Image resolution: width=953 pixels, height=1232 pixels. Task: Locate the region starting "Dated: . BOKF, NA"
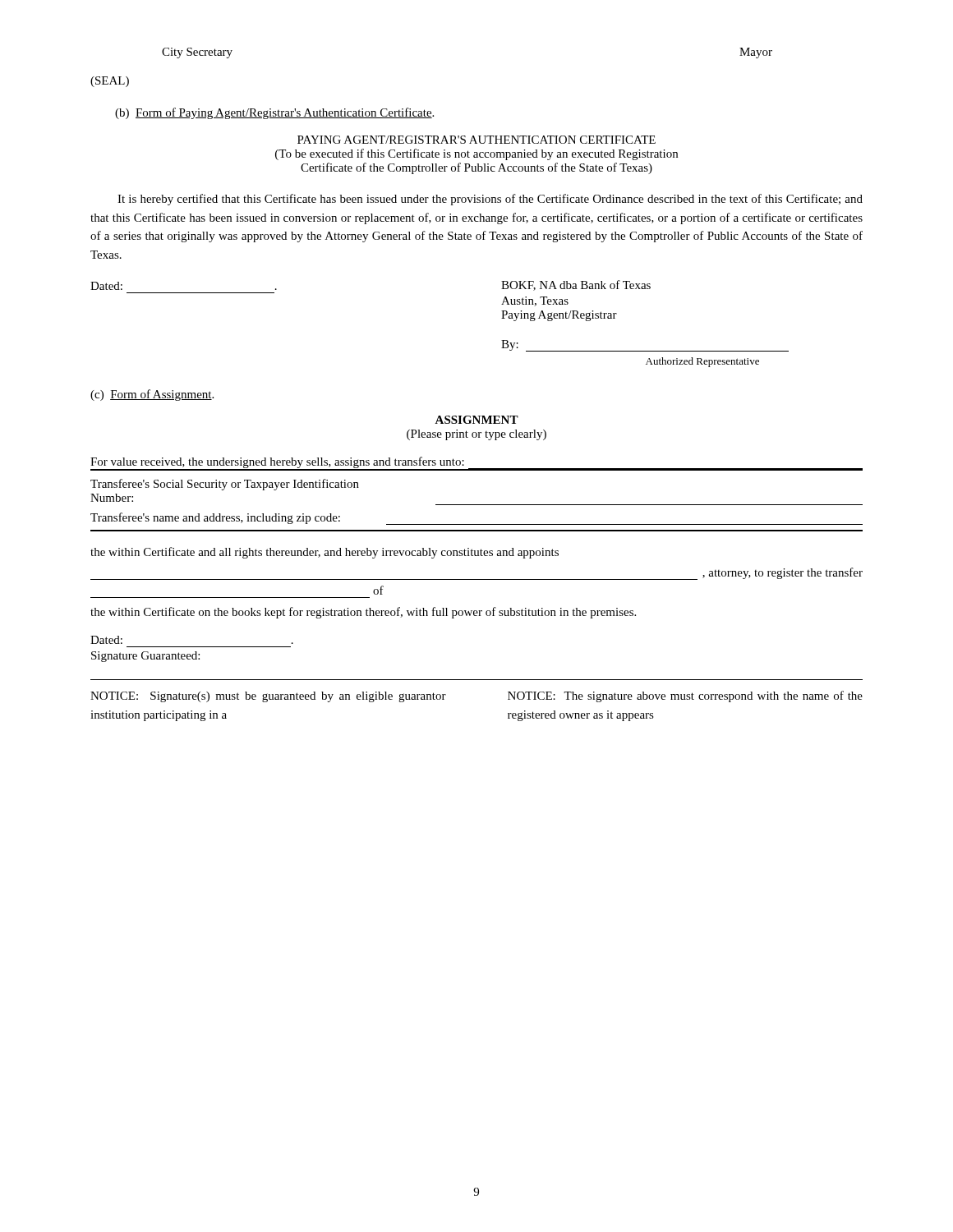coord(109,285)
